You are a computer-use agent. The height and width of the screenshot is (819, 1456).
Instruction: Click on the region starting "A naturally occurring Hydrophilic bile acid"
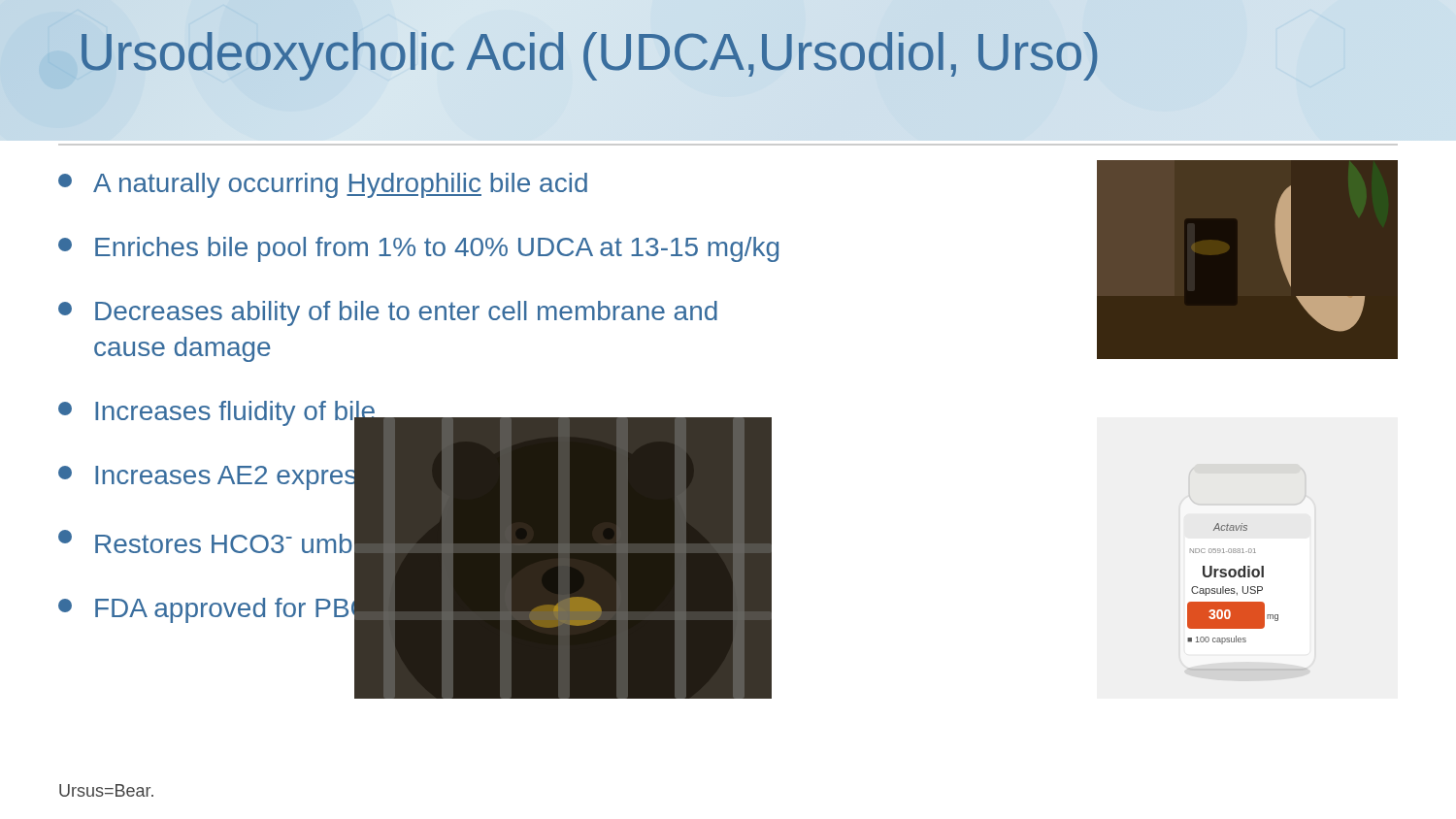[x=427, y=183]
